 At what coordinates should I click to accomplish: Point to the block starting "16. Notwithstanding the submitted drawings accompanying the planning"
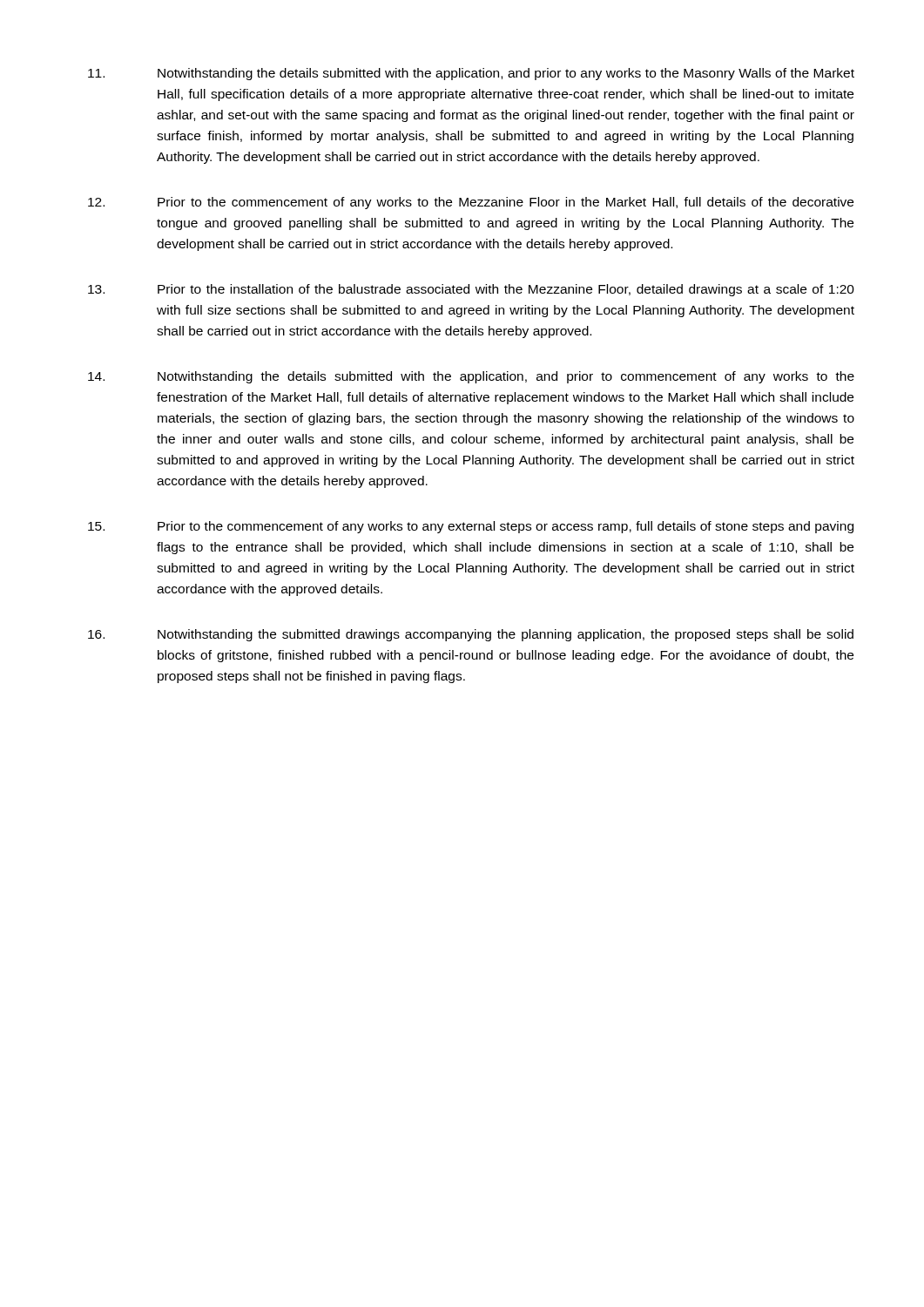point(471,656)
